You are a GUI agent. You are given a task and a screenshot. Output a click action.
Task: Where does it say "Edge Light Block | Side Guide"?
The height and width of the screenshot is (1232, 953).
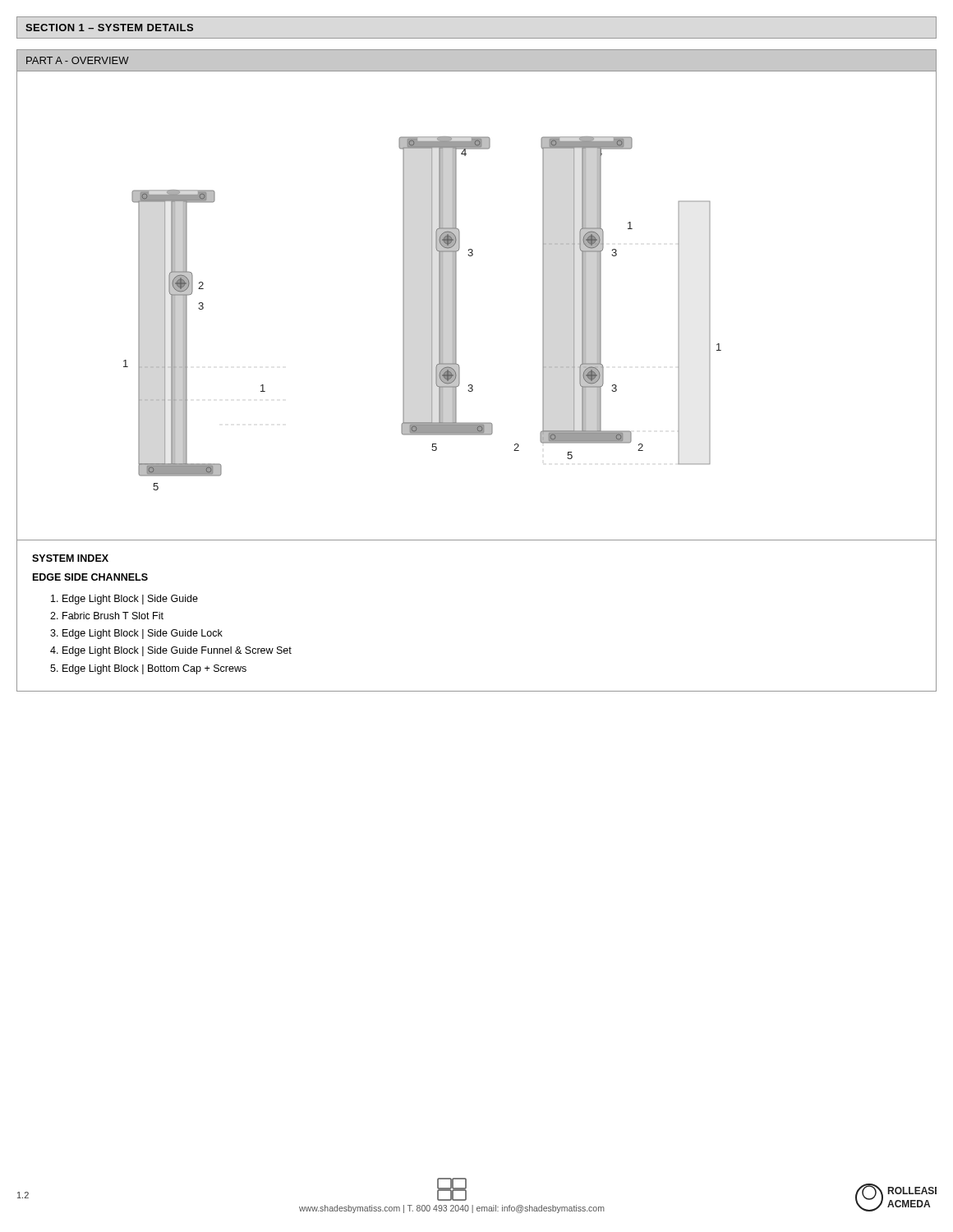130,598
